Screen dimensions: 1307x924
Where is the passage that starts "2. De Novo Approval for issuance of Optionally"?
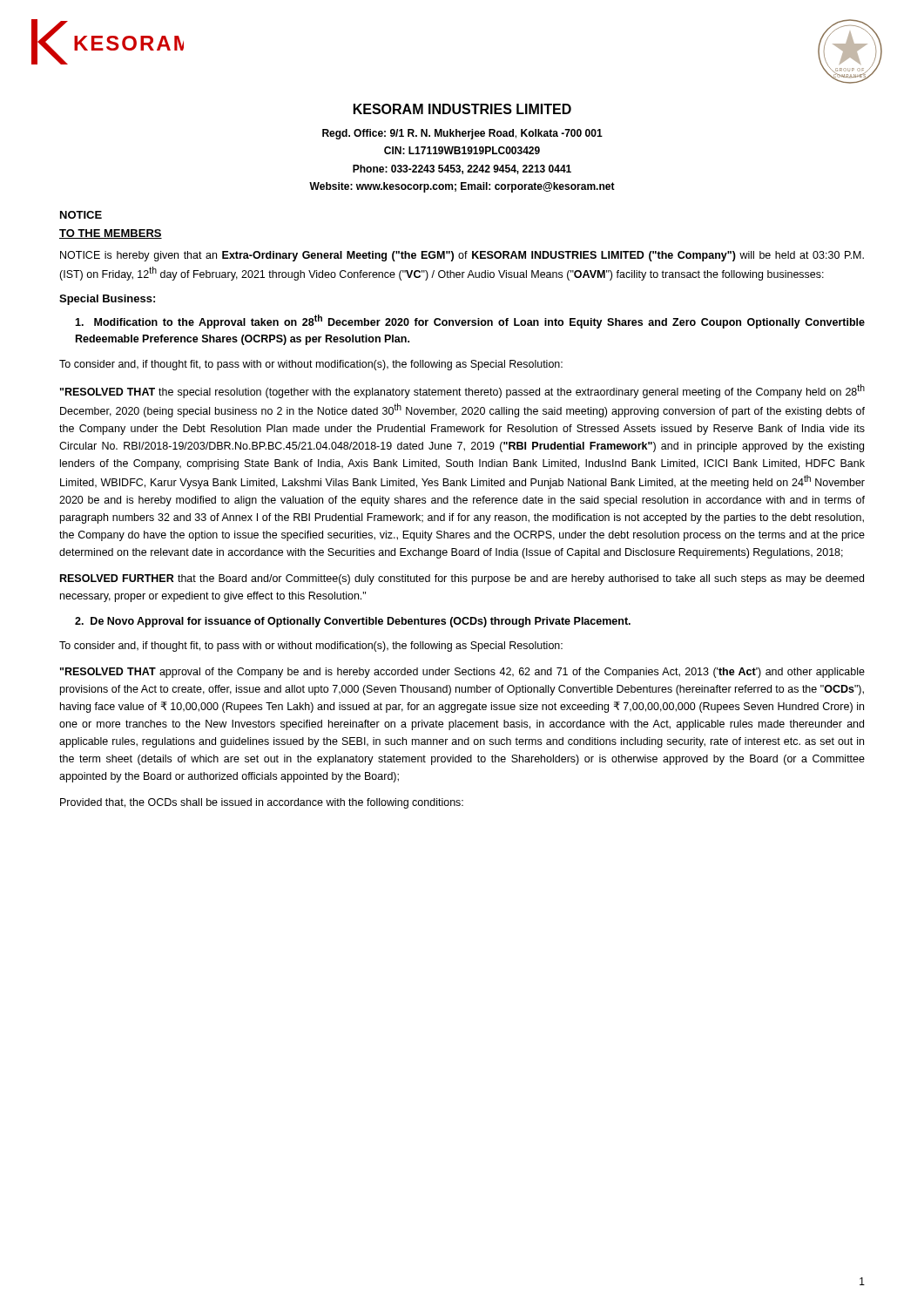pyautogui.click(x=353, y=621)
